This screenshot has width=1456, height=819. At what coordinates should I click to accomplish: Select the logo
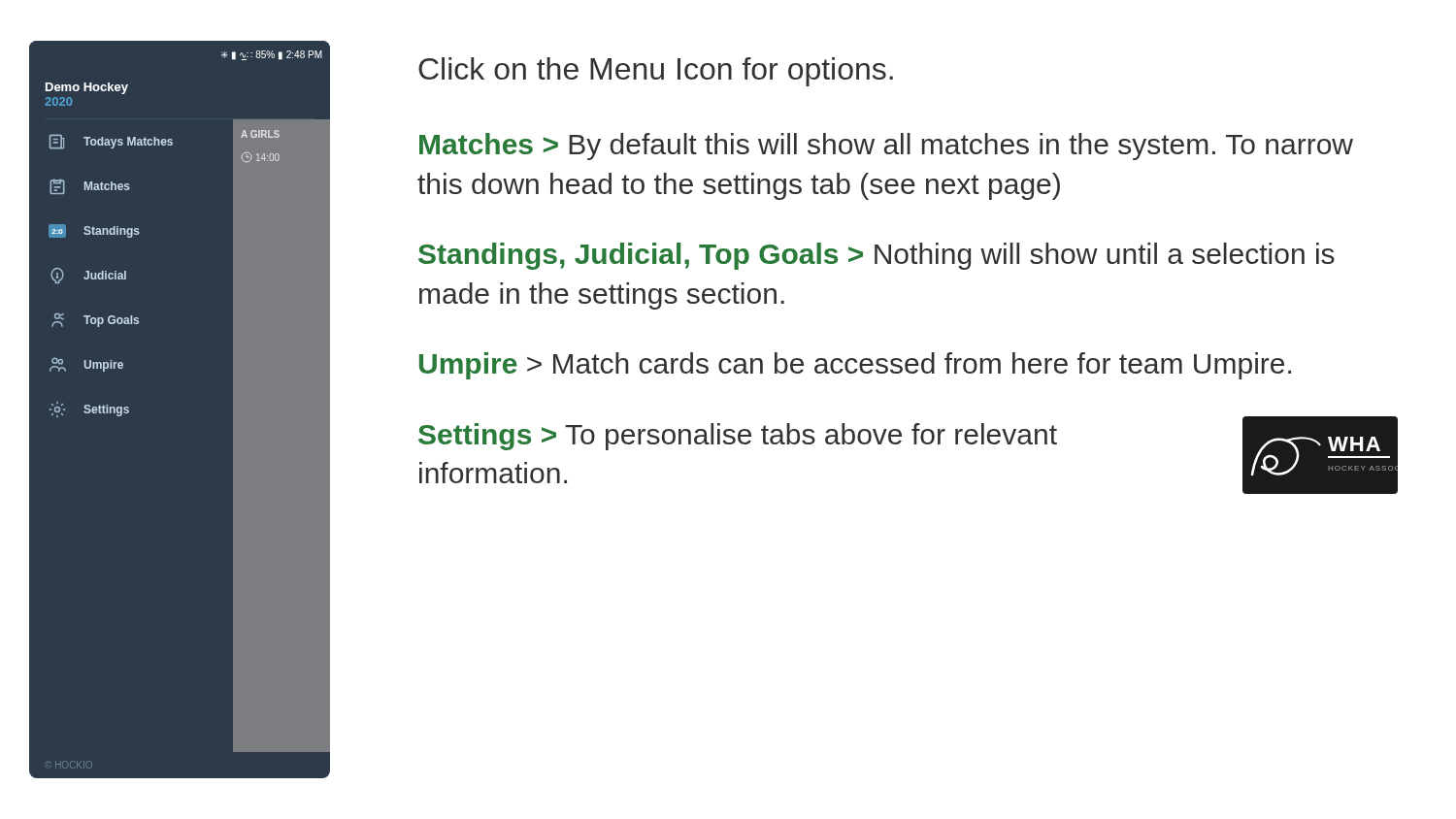[x=1320, y=455]
